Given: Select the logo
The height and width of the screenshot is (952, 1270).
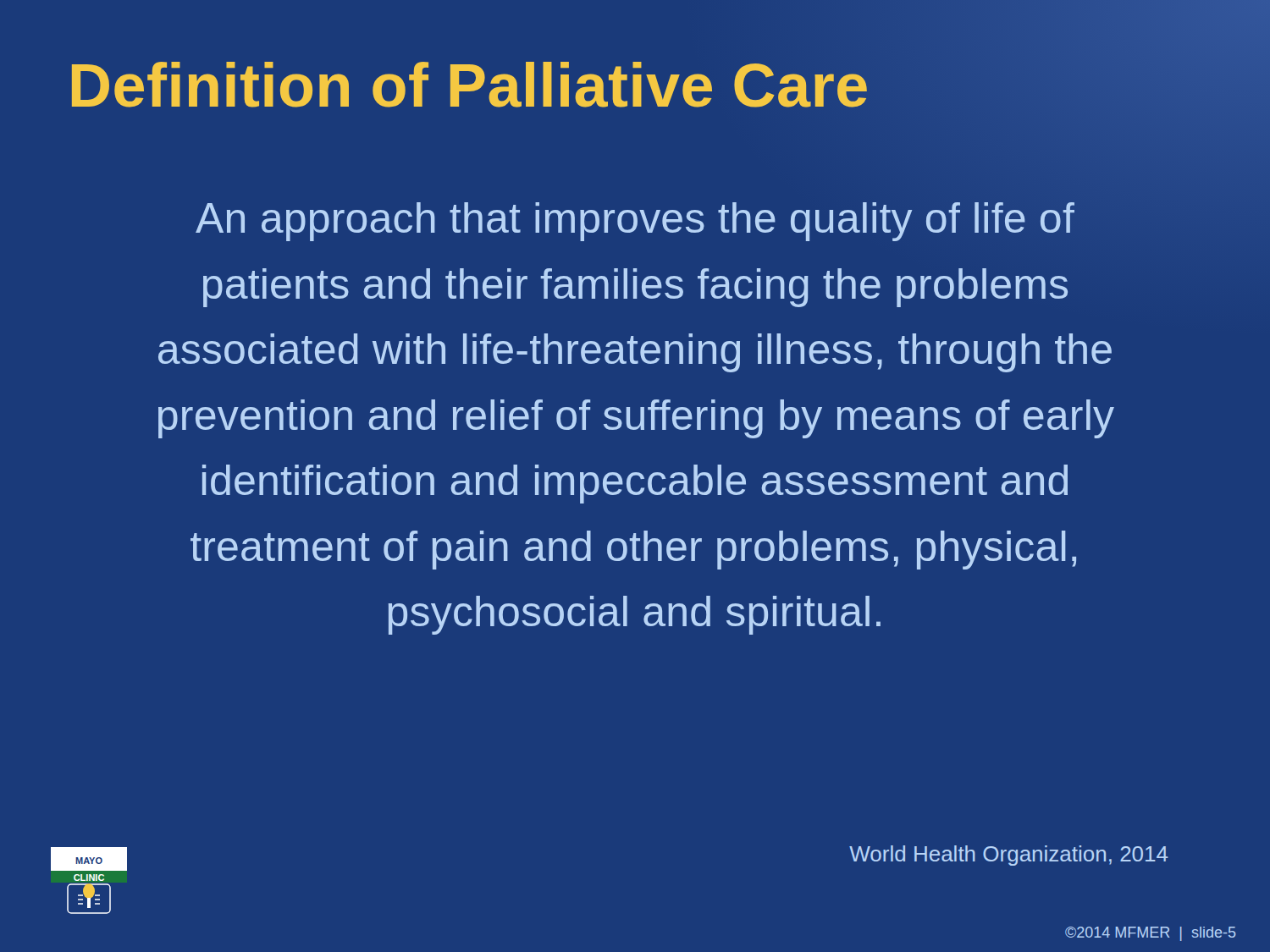Looking at the screenshot, I should point(89,883).
